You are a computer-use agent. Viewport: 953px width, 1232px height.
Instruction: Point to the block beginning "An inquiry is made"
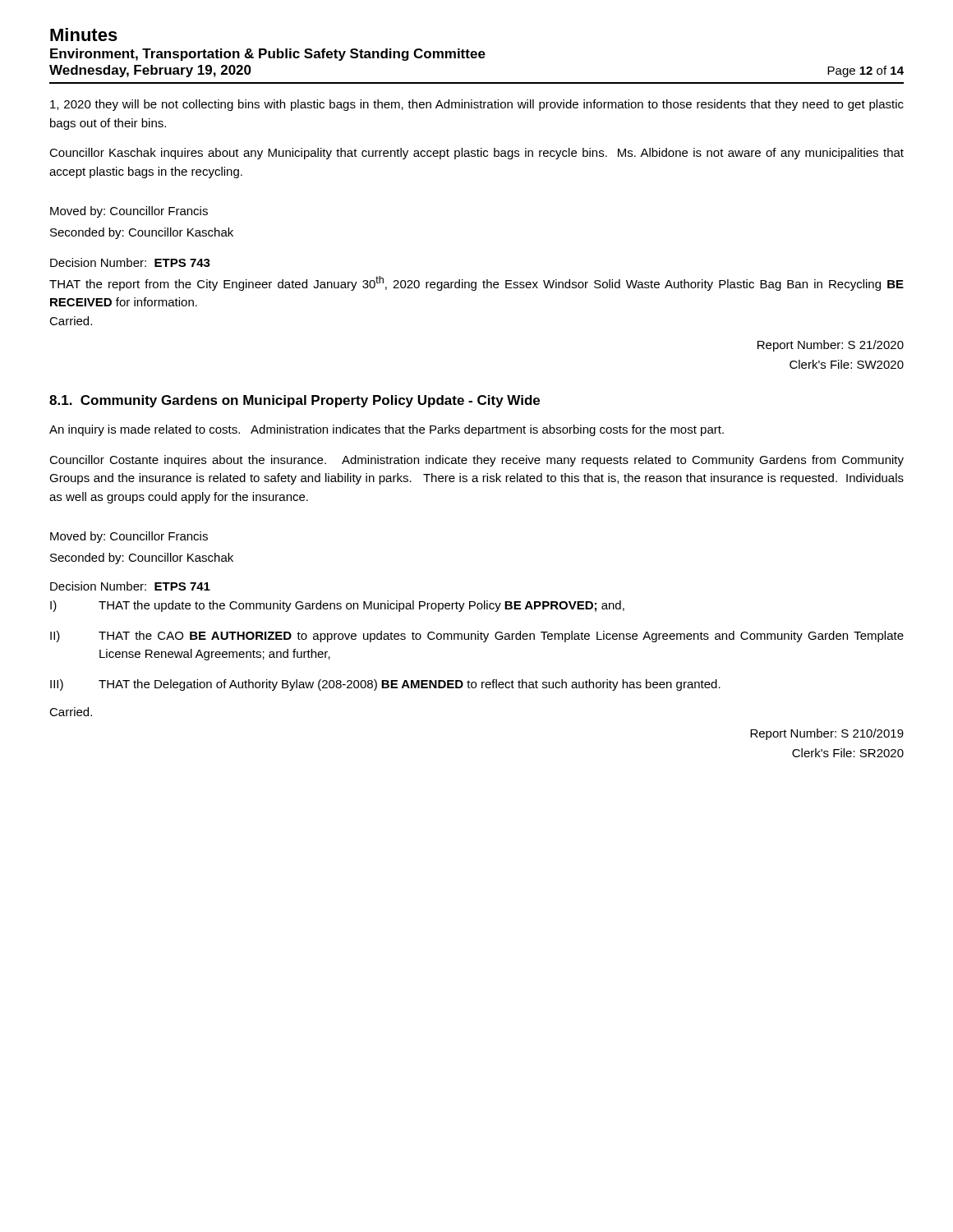(x=387, y=429)
